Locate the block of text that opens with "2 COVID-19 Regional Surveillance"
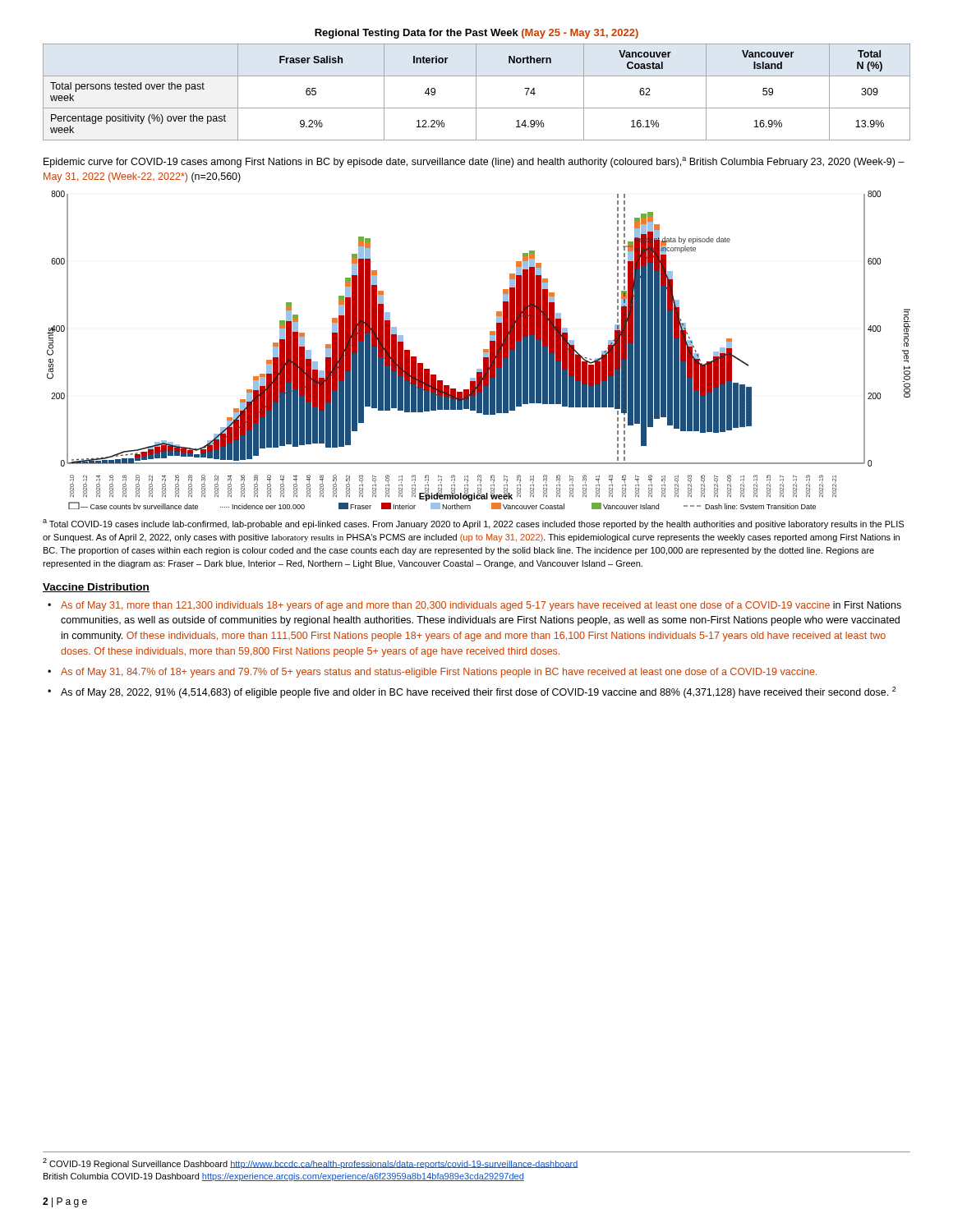This screenshot has width=953, height=1232. point(310,1168)
